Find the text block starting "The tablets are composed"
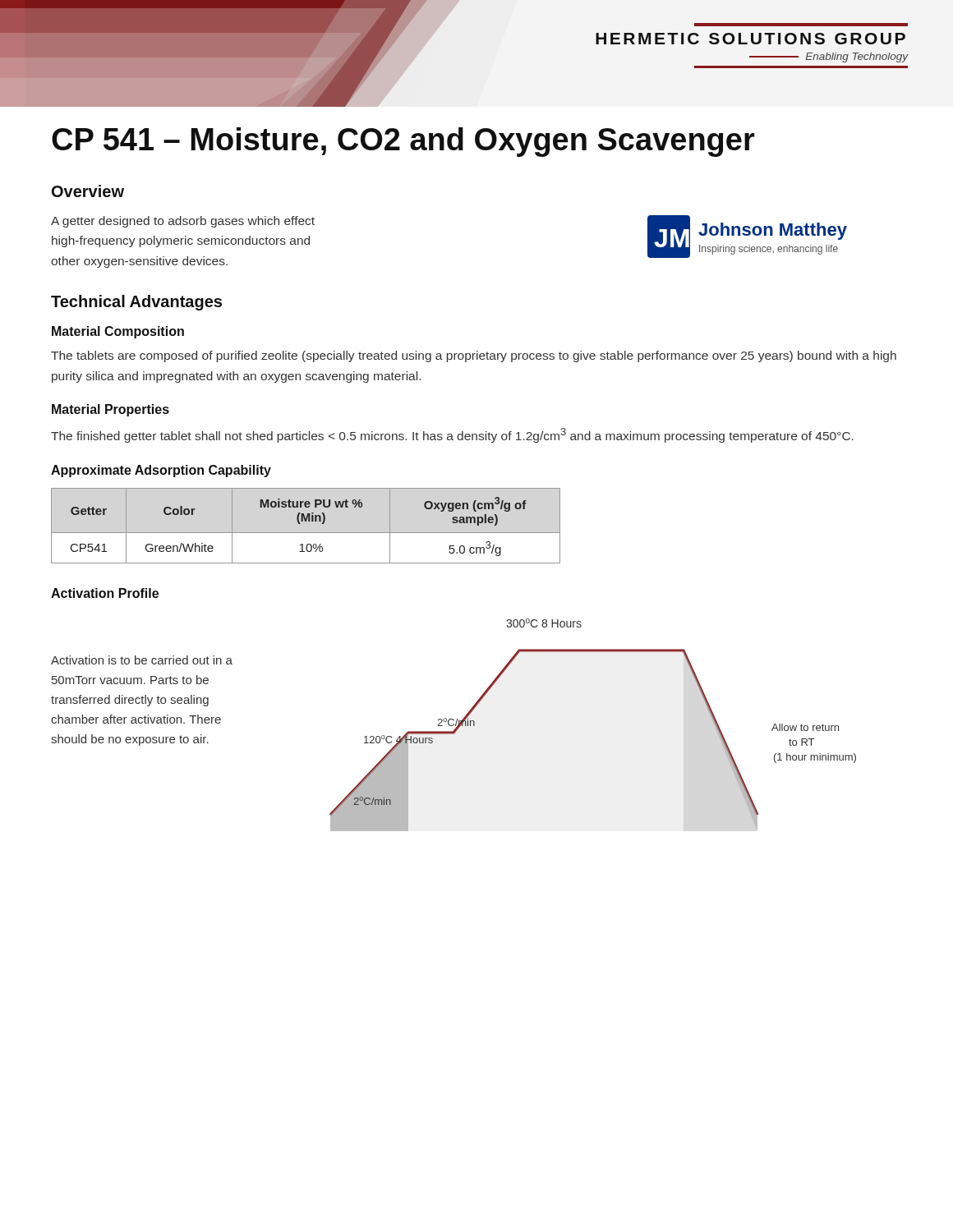Image resolution: width=953 pixels, height=1232 pixels. click(474, 365)
